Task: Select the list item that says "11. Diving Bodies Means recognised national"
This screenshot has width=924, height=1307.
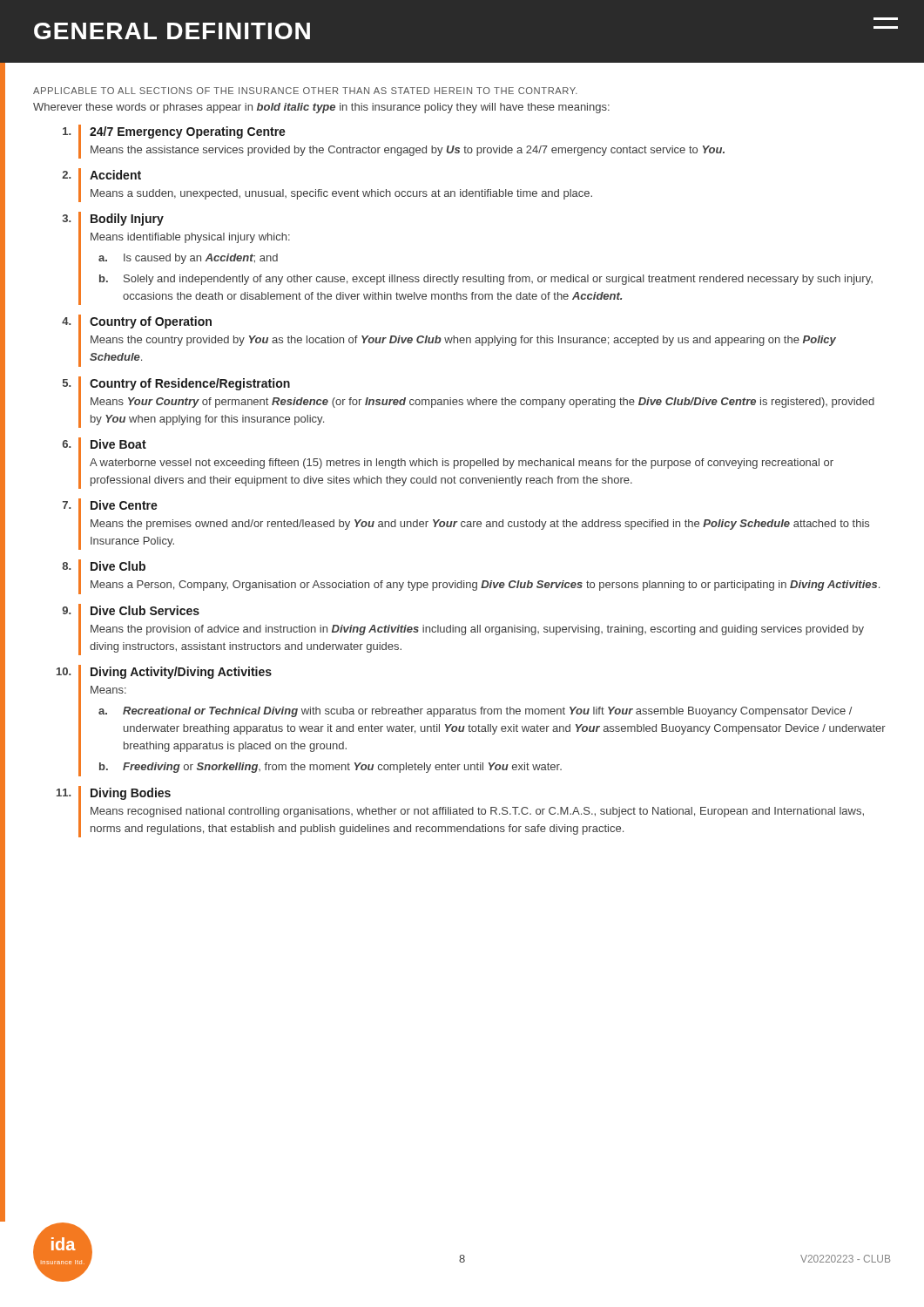Action: 461,811
